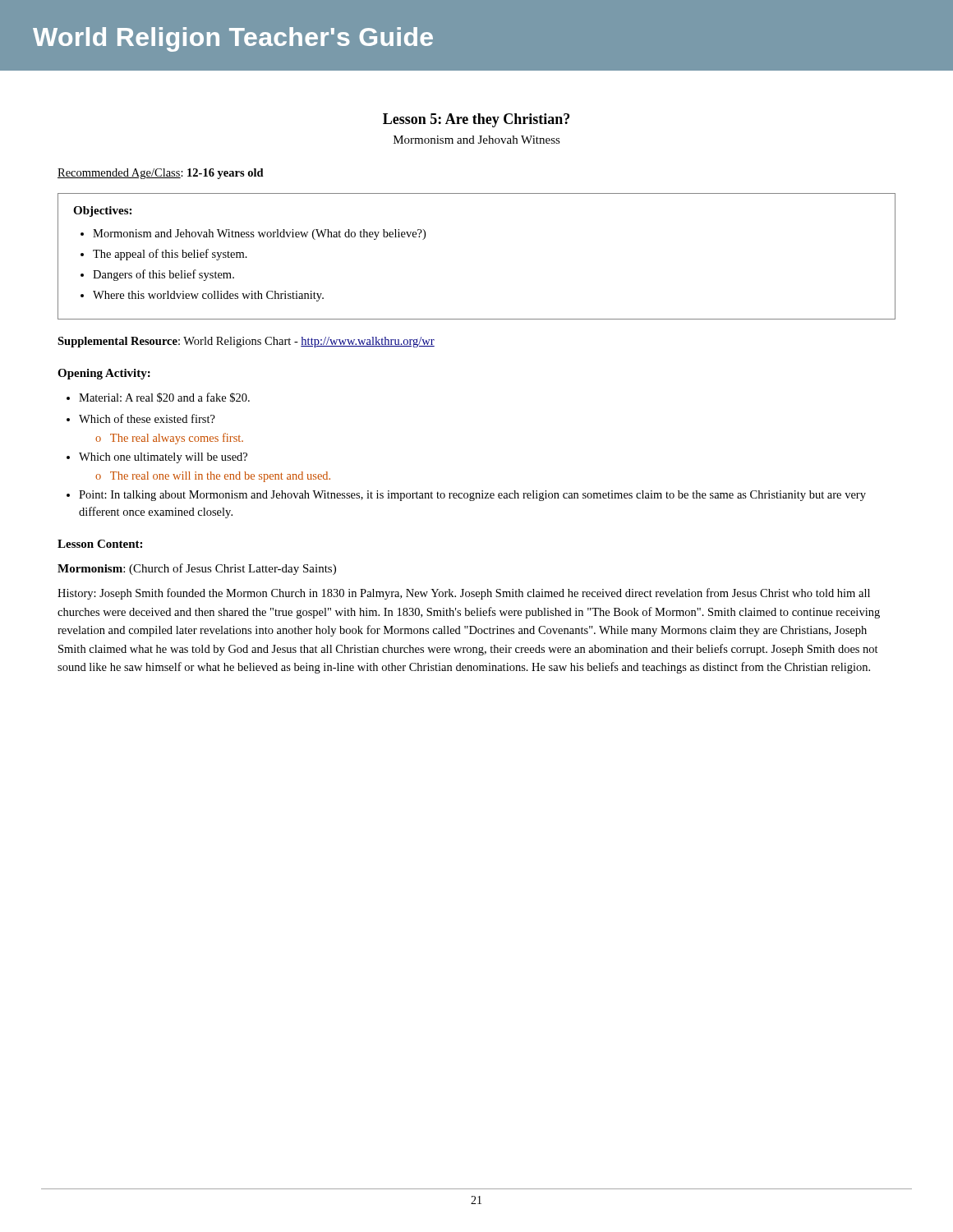Find the element starting "o The real always"
The width and height of the screenshot is (953, 1232).
pyautogui.click(x=170, y=438)
